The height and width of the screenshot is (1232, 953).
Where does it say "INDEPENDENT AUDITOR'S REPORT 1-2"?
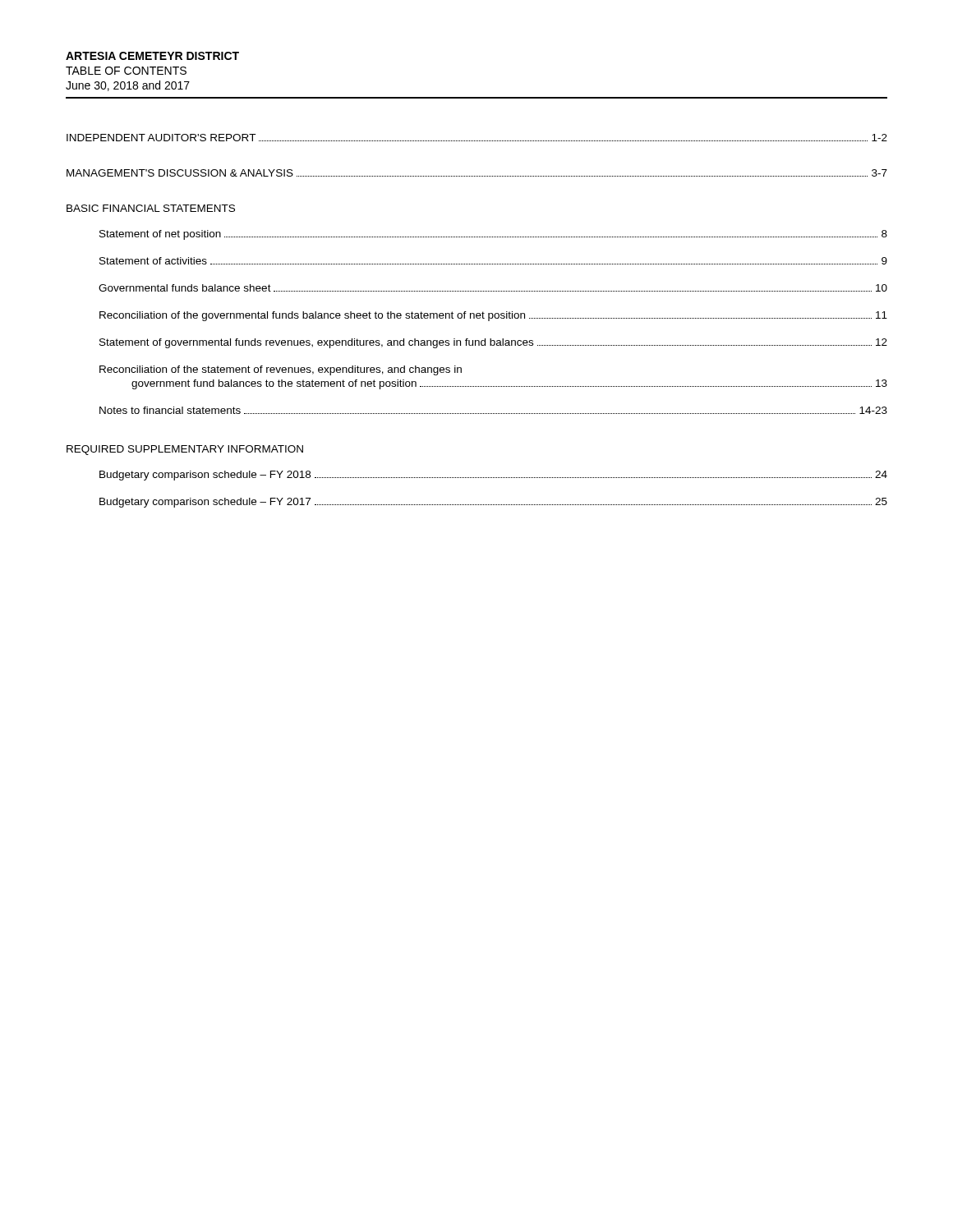476,138
